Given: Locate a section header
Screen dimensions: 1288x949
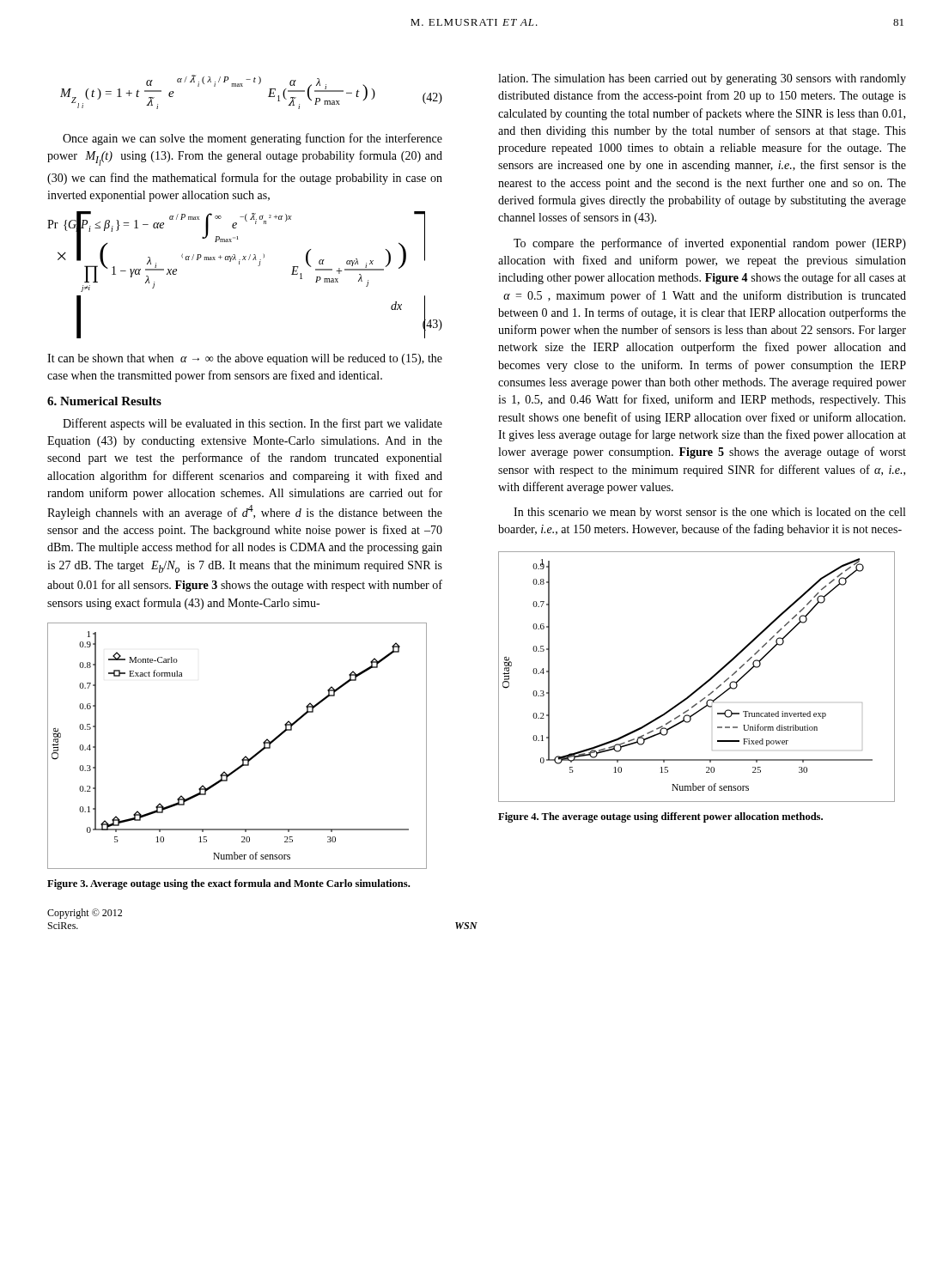Looking at the screenshot, I should pyautogui.click(x=104, y=401).
